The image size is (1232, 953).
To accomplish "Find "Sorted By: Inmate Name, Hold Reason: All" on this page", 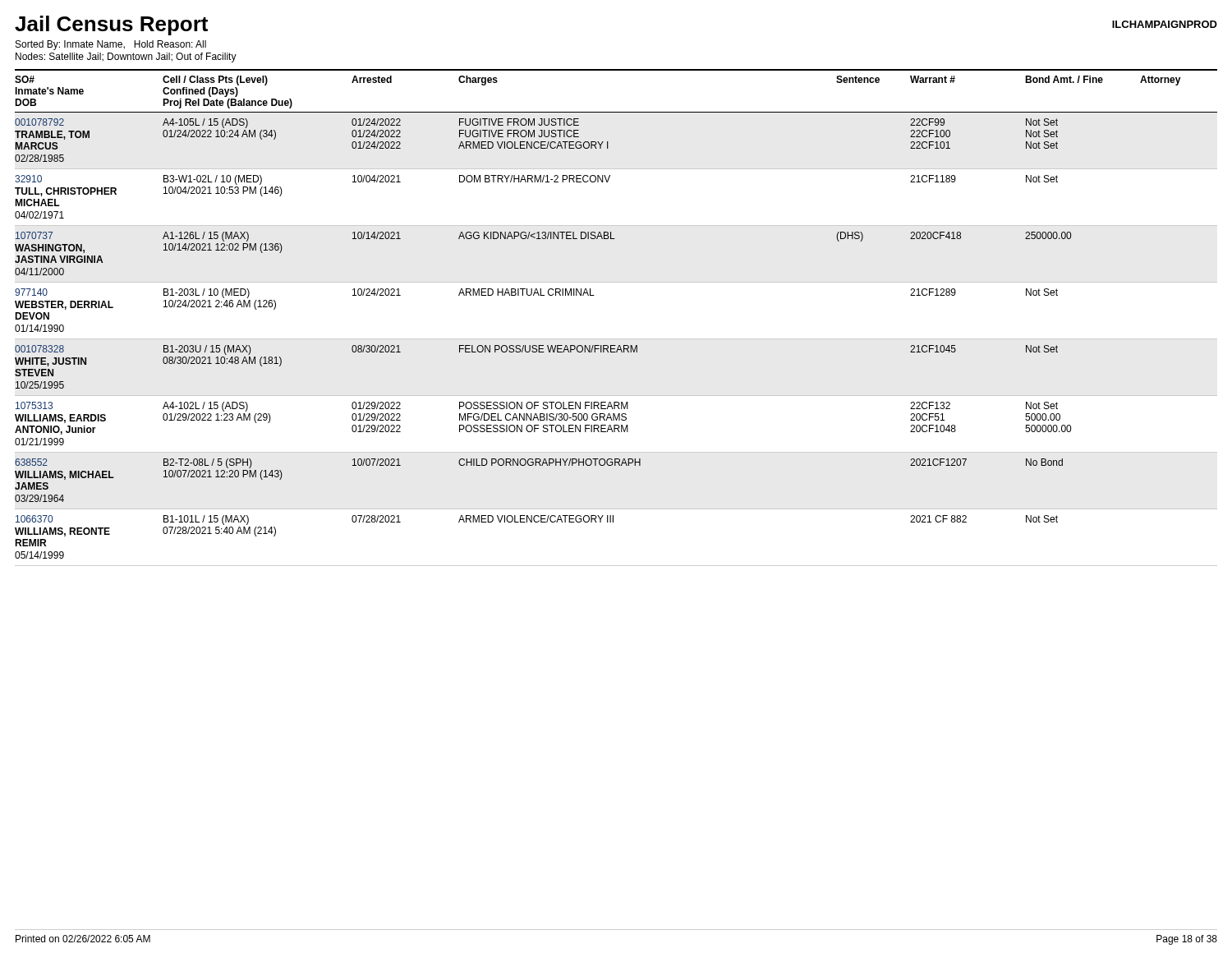I will coord(111,44).
